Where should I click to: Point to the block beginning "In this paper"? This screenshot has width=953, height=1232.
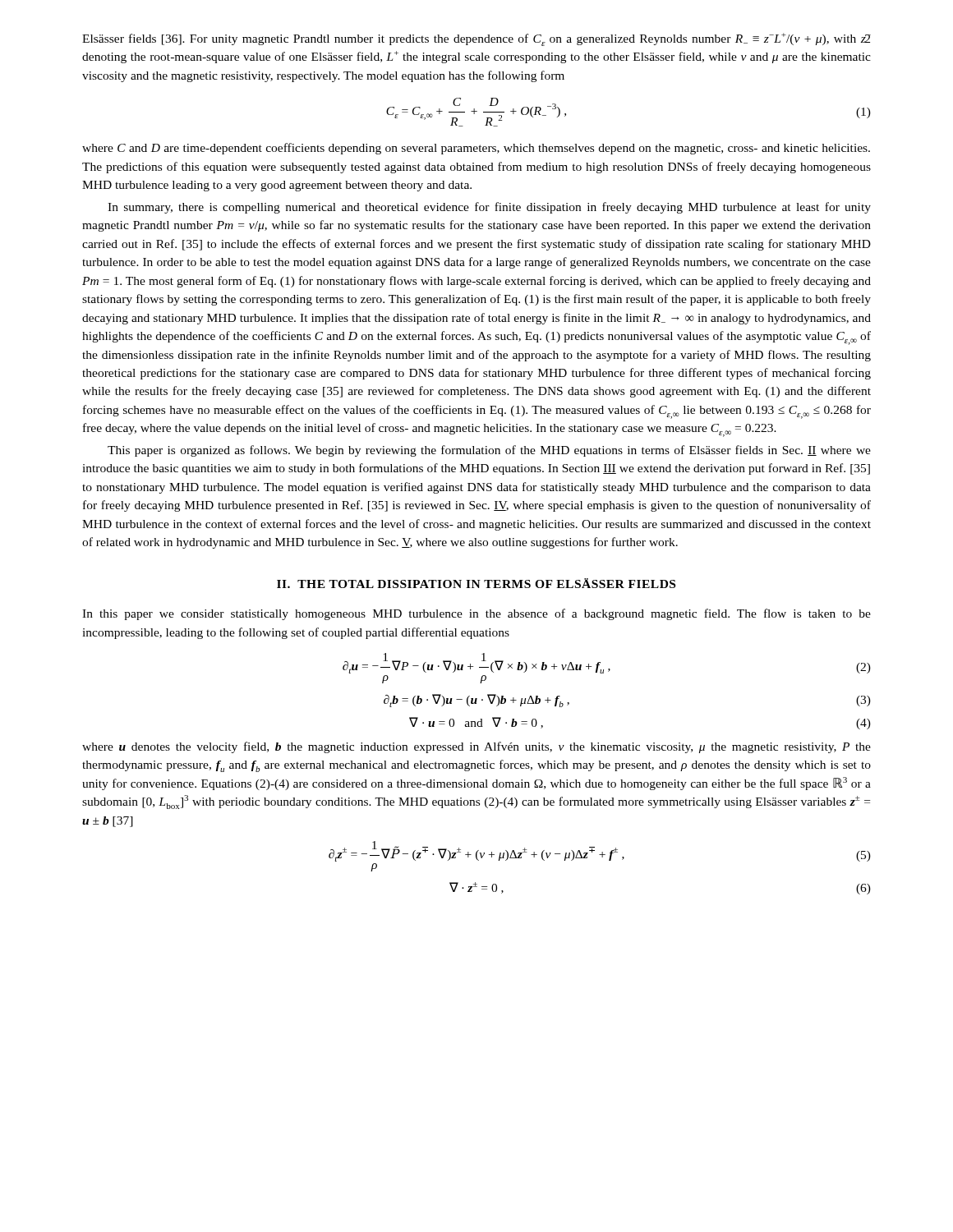pyautogui.click(x=476, y=623)
